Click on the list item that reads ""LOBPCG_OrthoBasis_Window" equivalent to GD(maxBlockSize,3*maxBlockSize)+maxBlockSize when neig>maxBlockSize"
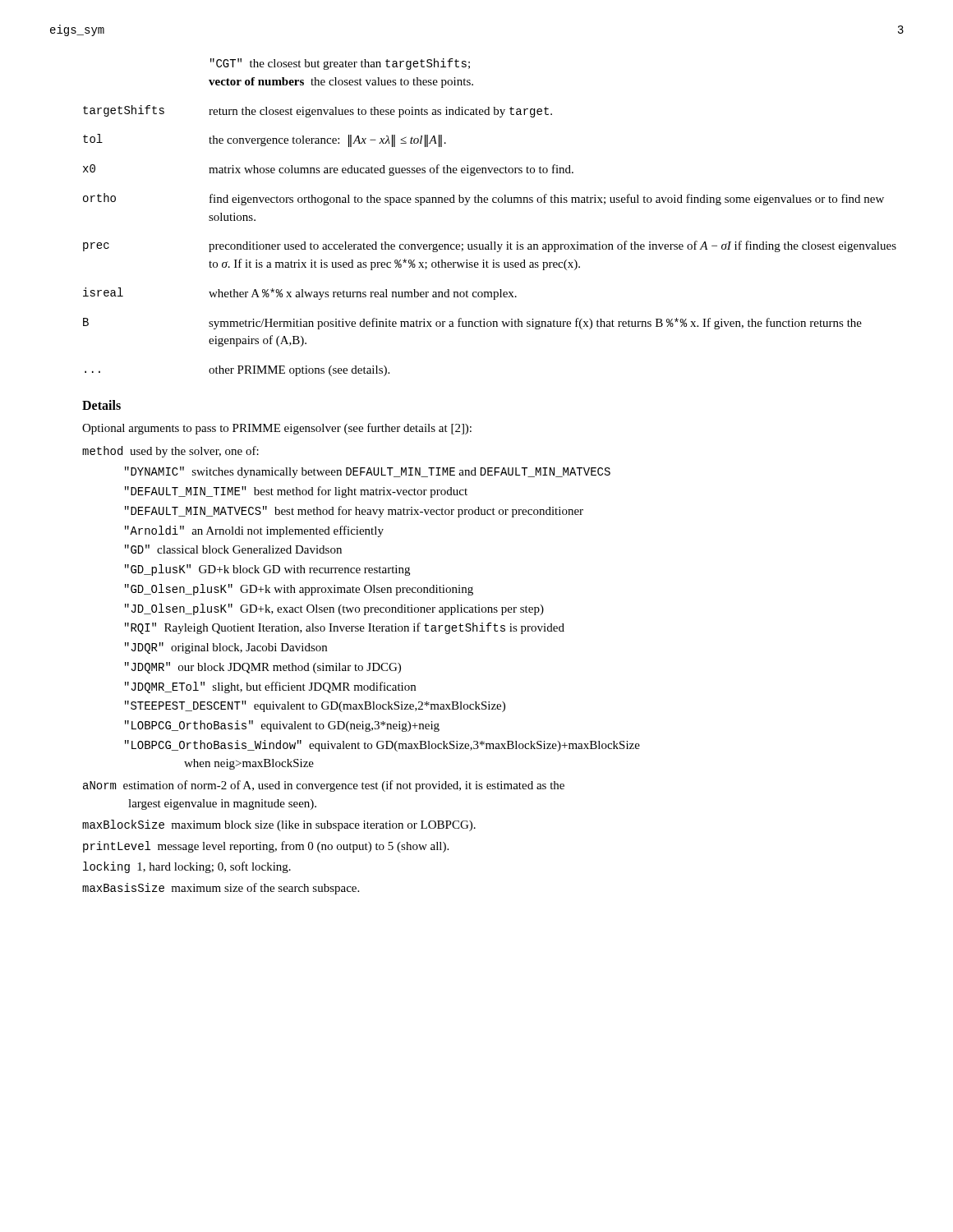This screenshot has width=953, height=1232. (382, 754)
